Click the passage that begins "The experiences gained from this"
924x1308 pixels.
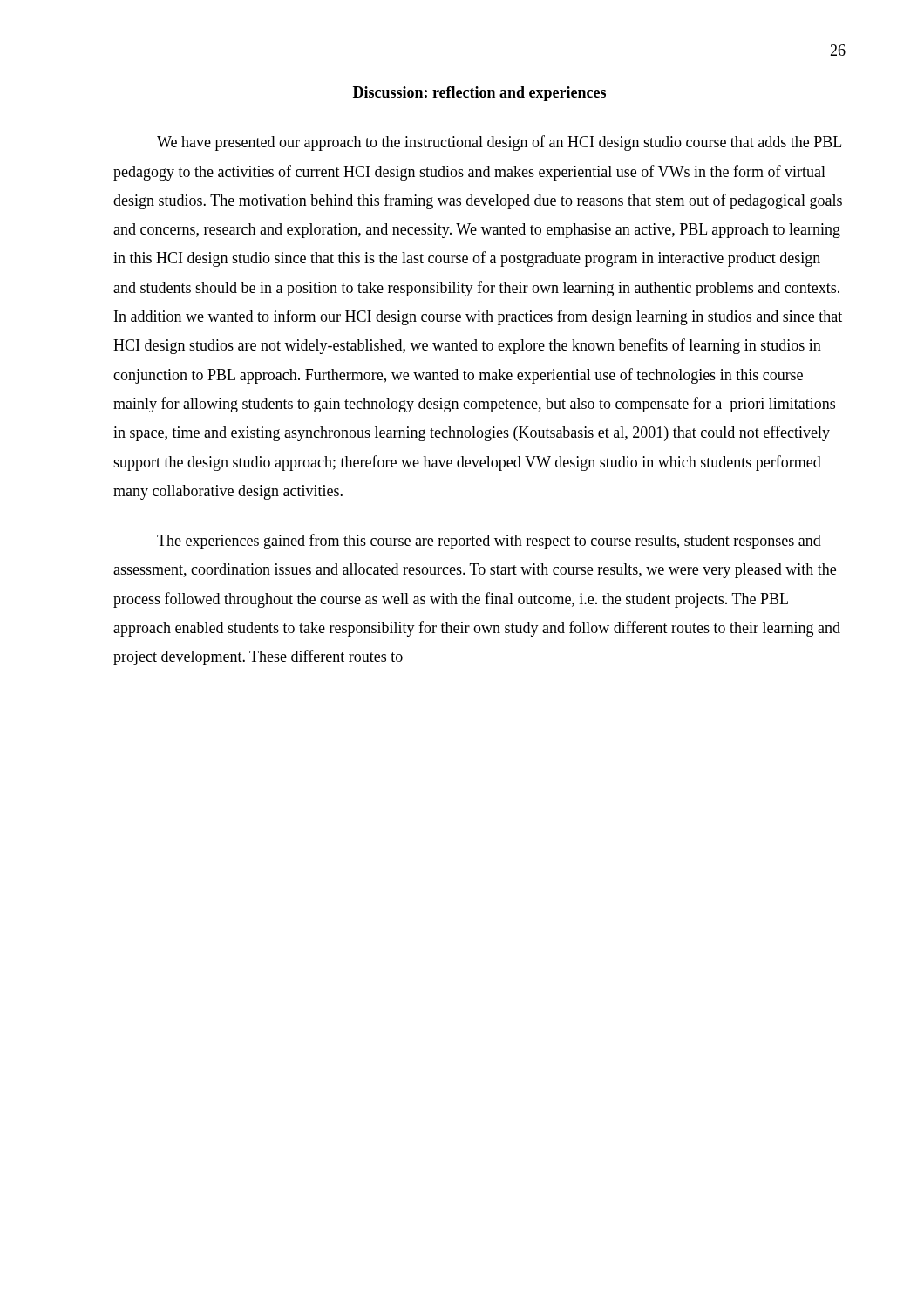[477, 599]
